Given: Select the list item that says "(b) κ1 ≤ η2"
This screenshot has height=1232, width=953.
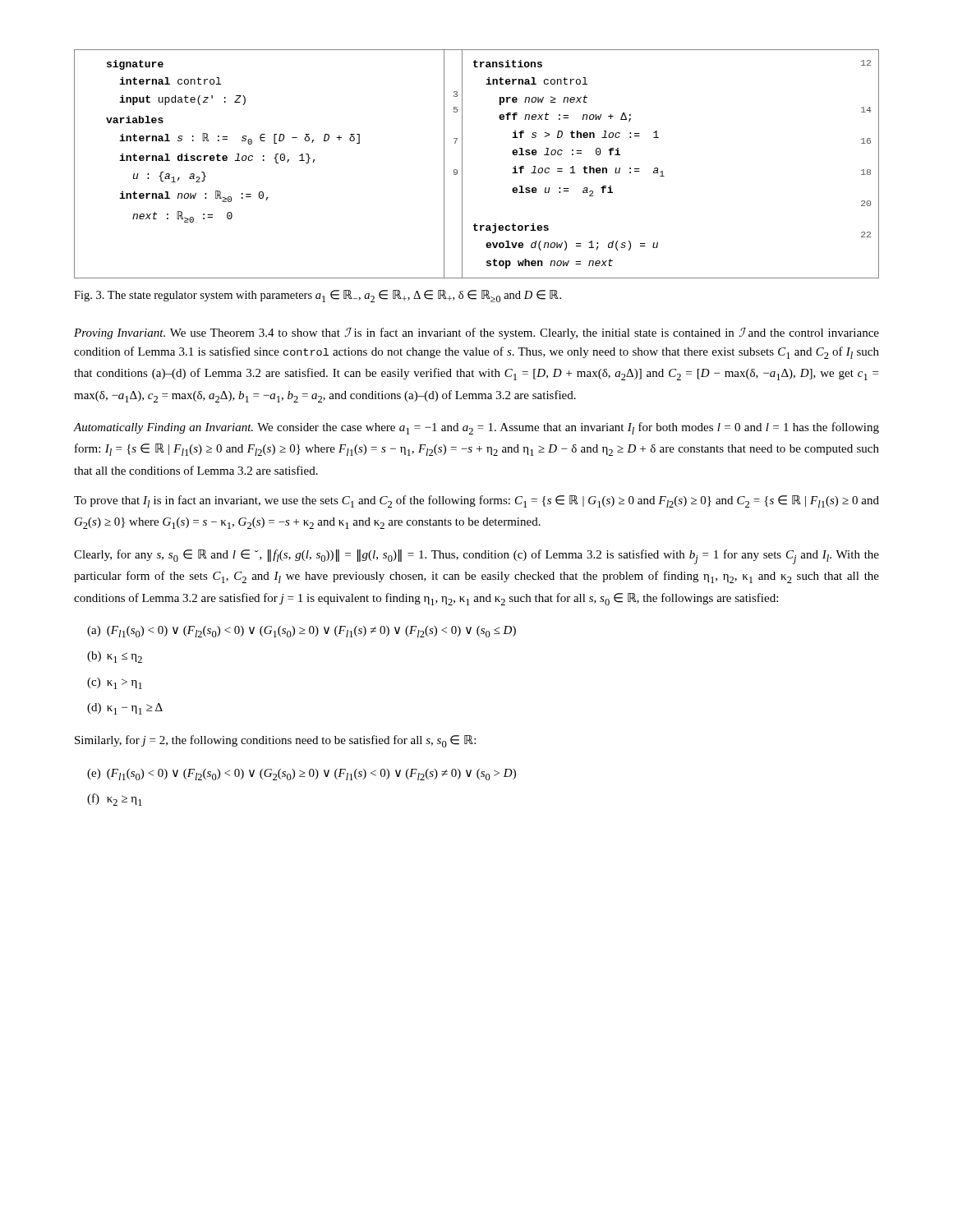Looking at the screenshot, I should pyautogui.click(x=115, y=656).
